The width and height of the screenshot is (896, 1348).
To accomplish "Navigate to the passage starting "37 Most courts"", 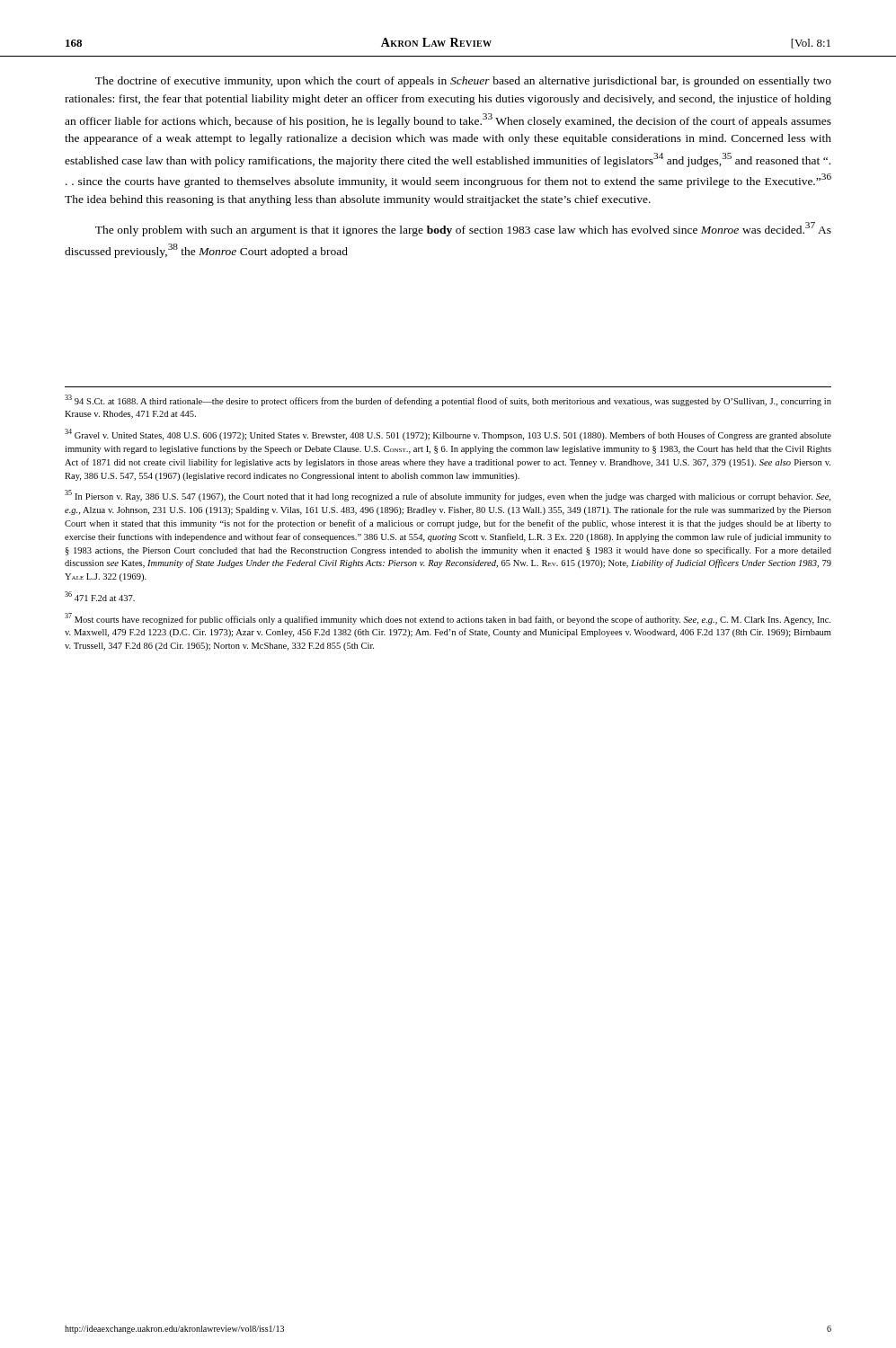I will [x=448, y=631].
